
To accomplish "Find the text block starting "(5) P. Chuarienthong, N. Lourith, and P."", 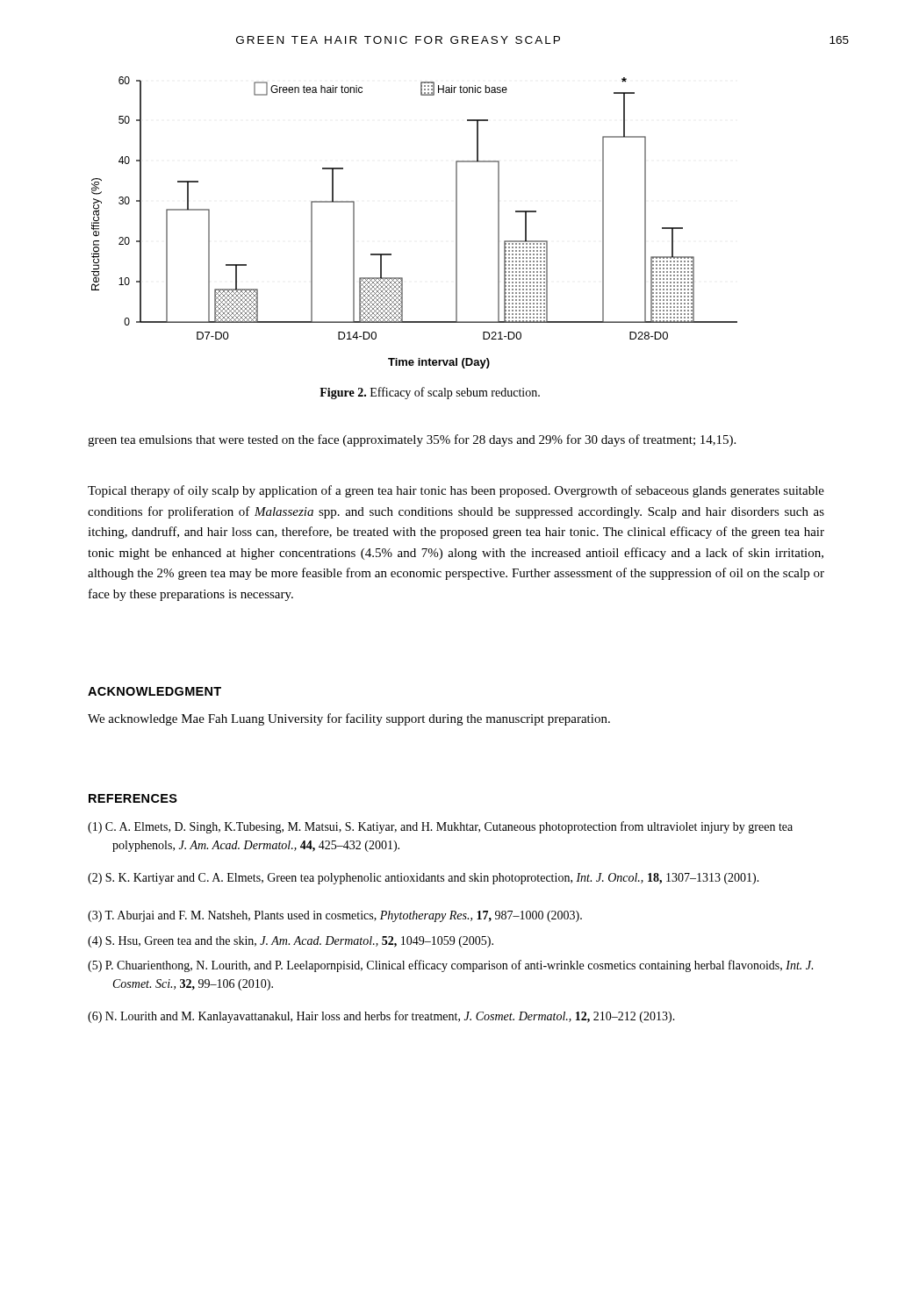I will point(451,975).
